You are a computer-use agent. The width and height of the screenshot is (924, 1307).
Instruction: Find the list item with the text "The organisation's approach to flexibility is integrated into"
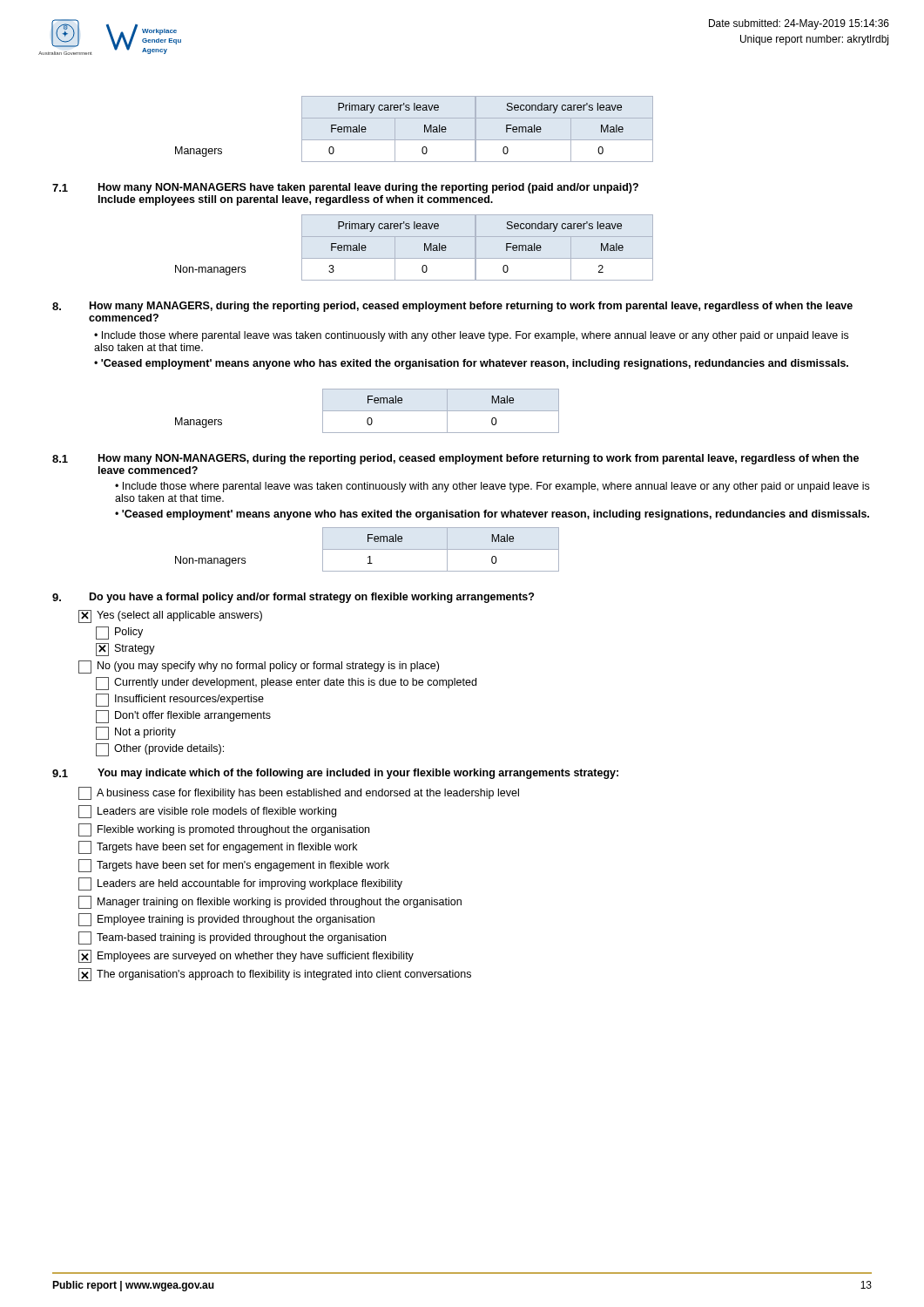click(x=275, y=974)
